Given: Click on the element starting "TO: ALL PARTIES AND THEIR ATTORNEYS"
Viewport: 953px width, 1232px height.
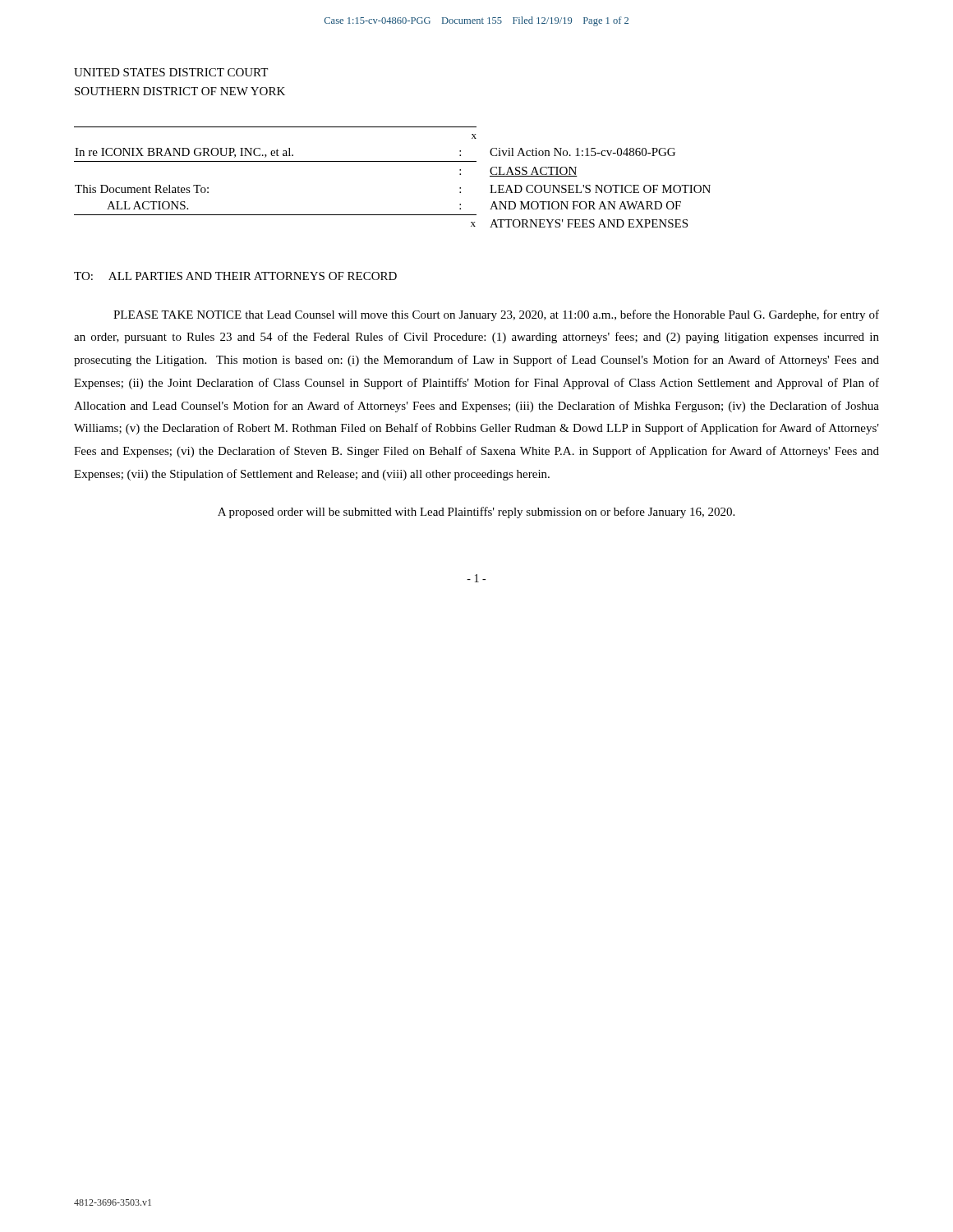Looking at the screenshot, I should [x=236, y=276].
